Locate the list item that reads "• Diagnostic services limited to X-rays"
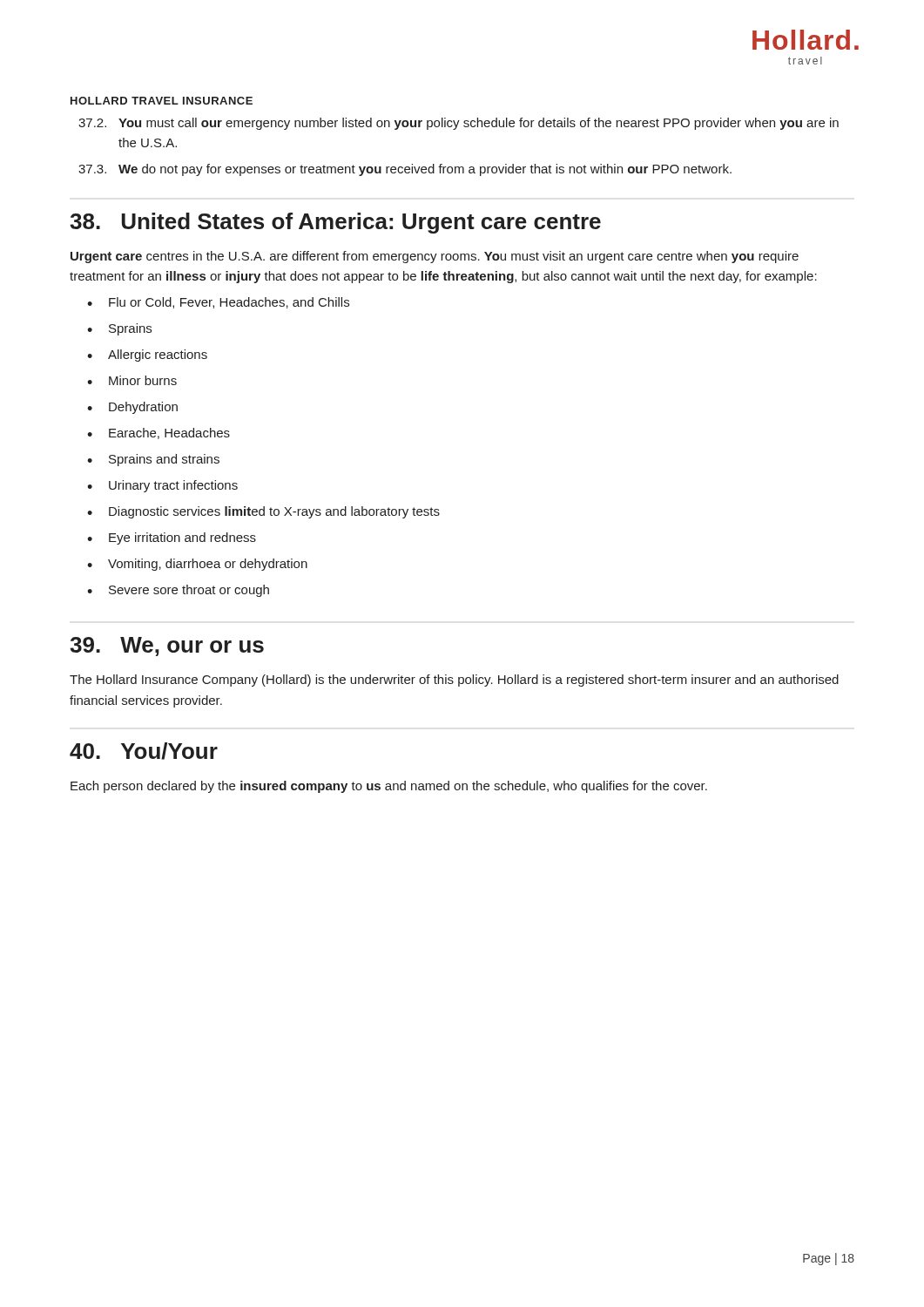 pos(263,514)
